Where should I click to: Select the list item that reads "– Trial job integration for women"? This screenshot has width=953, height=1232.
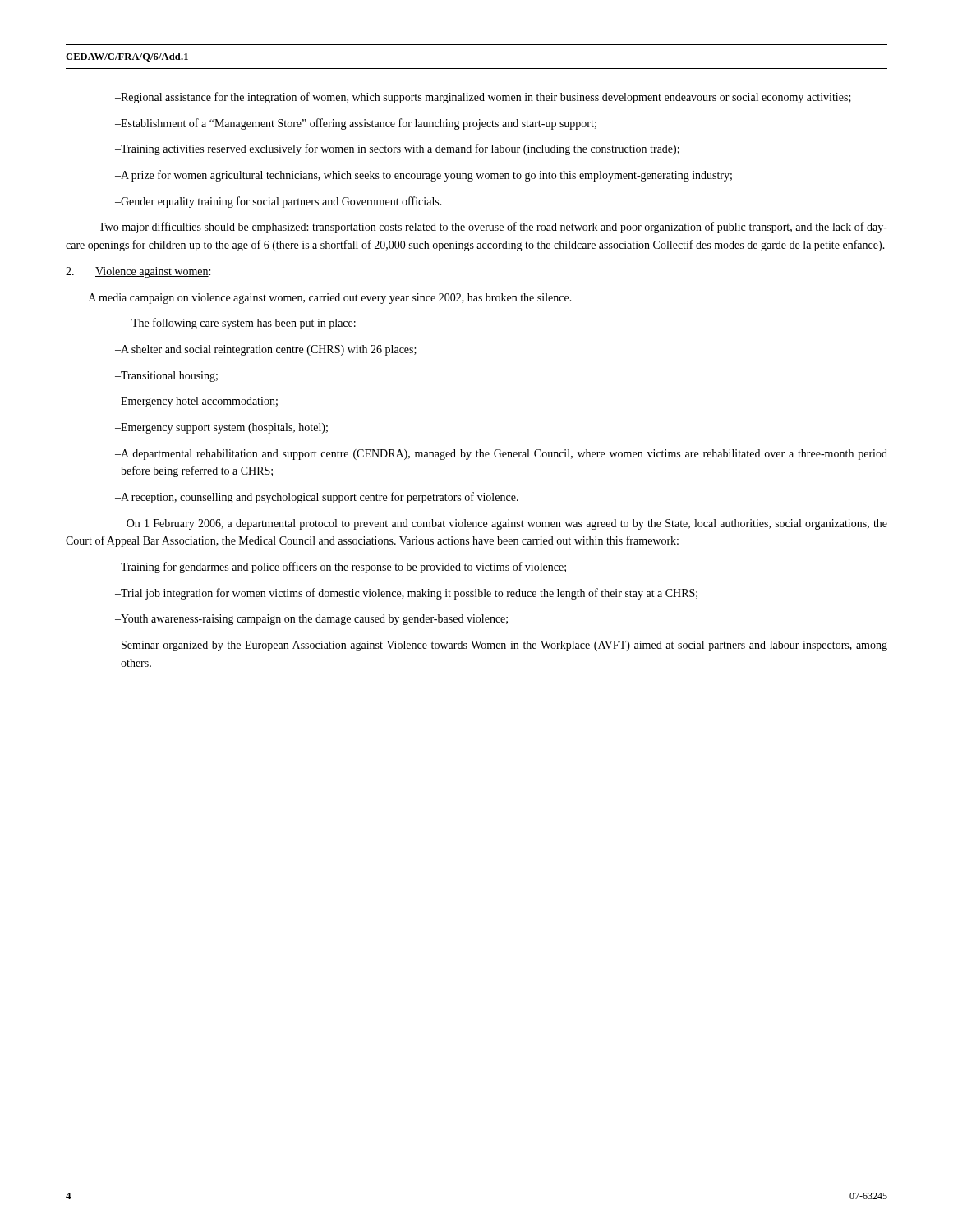coord(476,594)
